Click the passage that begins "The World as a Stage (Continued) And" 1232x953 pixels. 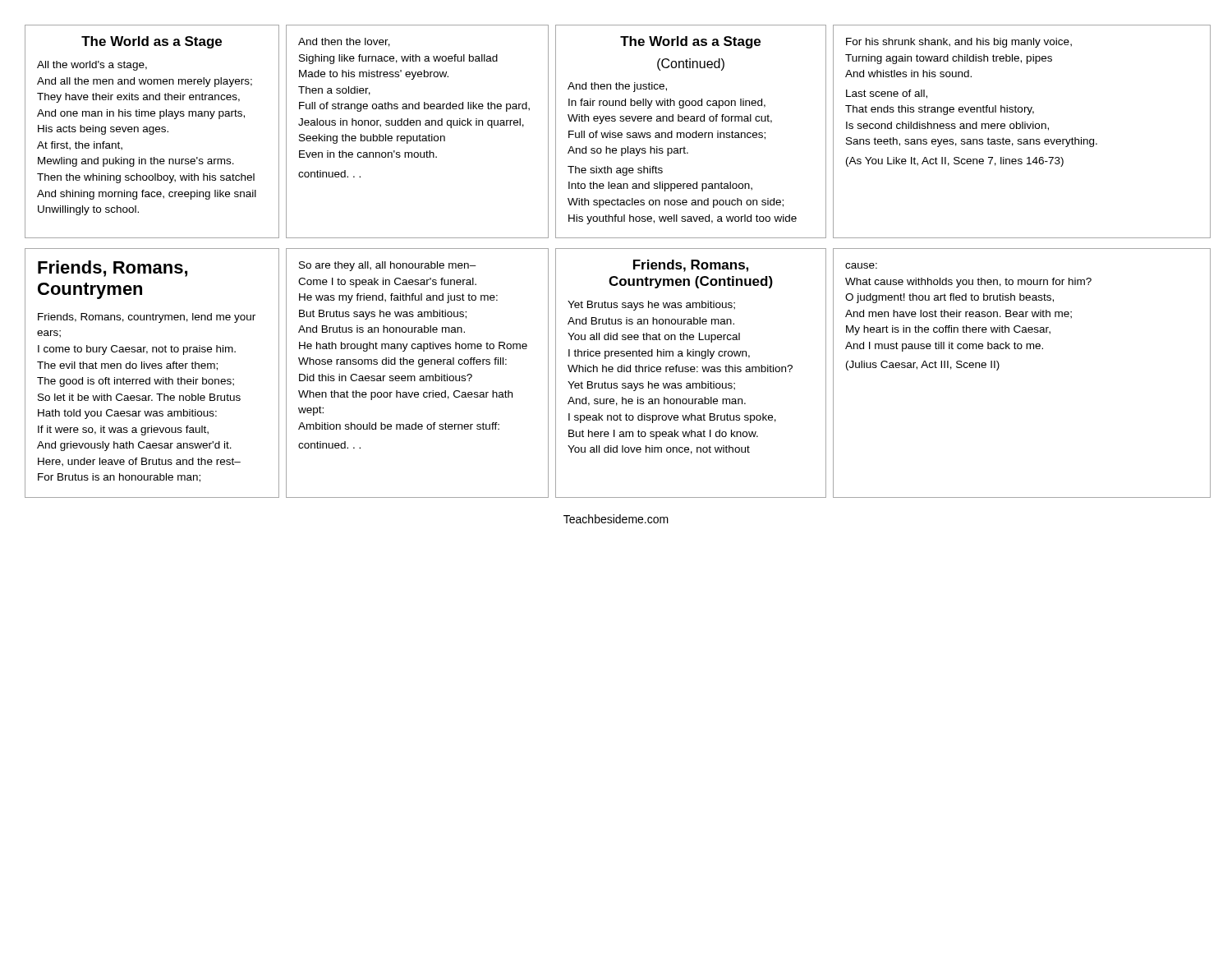pos(691,130)
